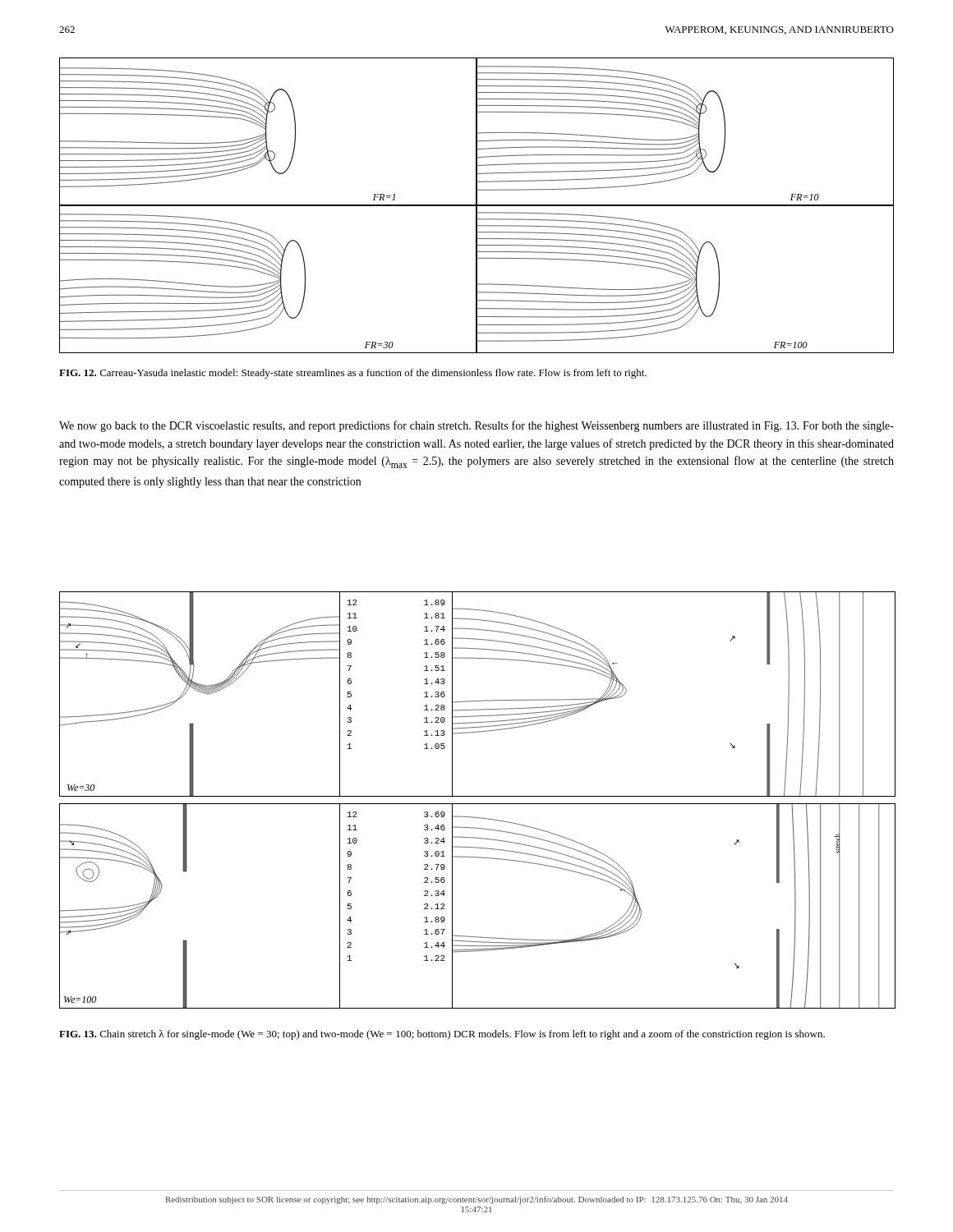Point to the element starting "FIG. 12. Carreau-Yasuda inelastic model:"

[353, 372]
